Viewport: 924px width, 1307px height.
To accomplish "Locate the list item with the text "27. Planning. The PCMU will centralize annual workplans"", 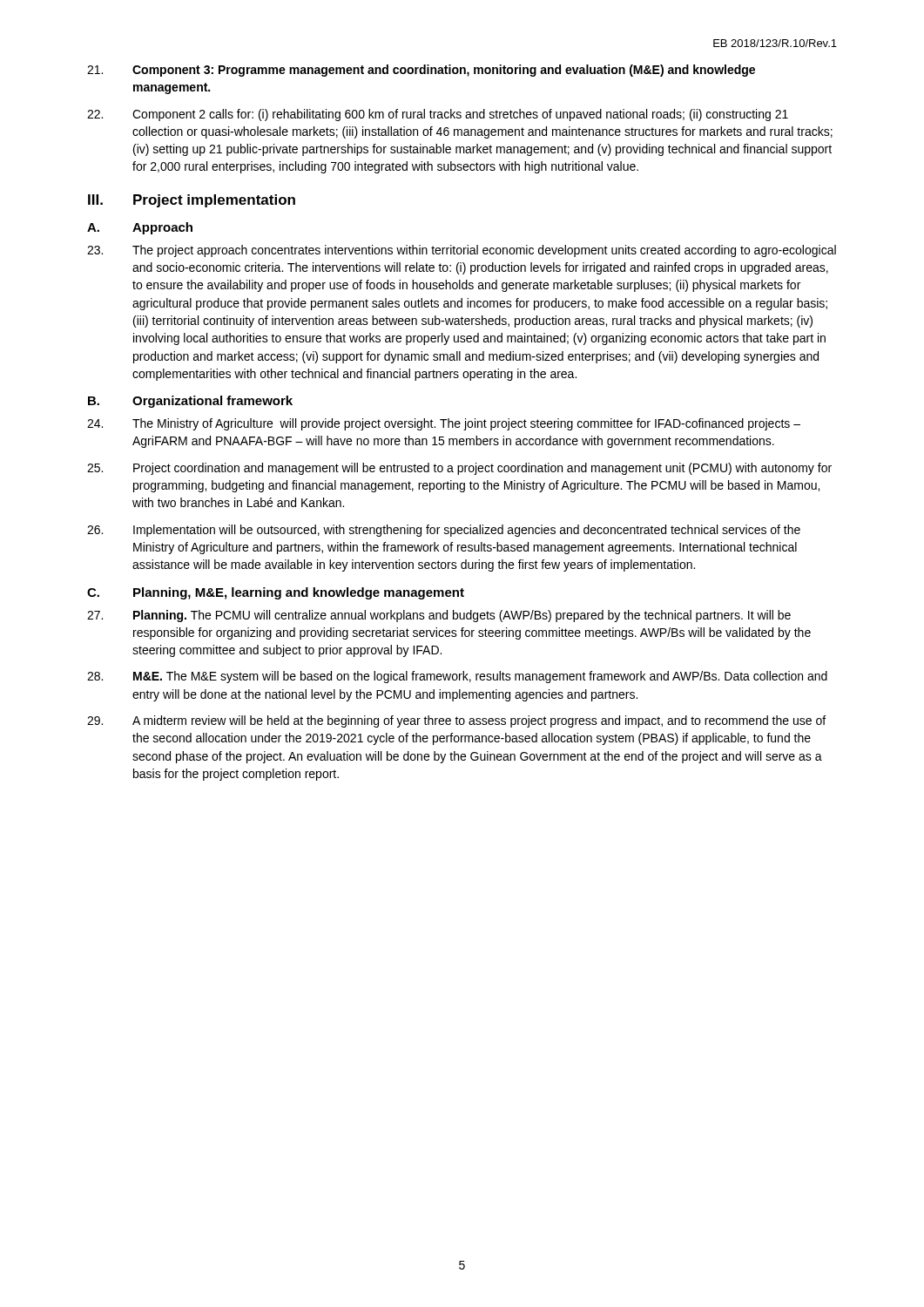I will point(462,633).
